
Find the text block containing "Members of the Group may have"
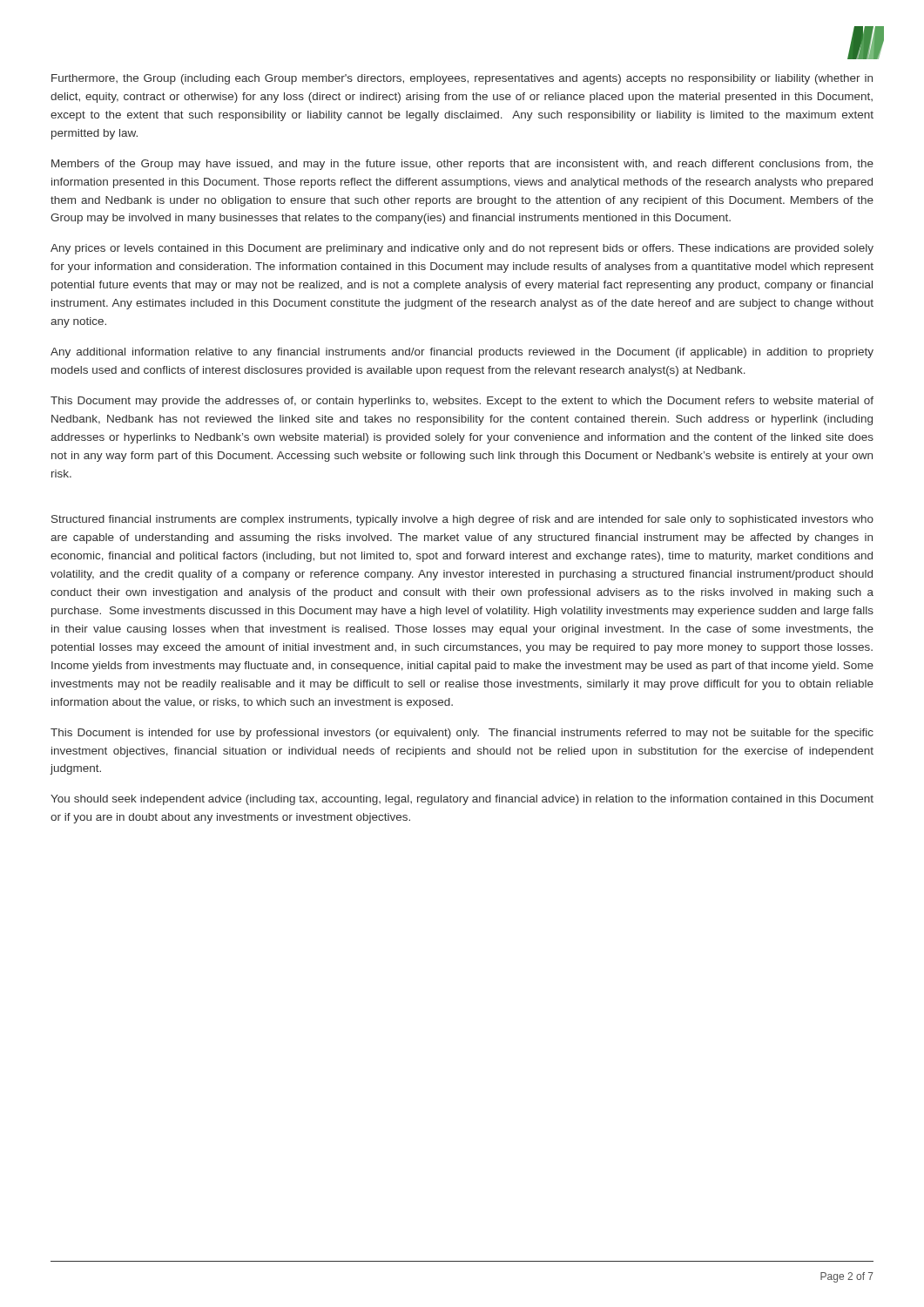462,190
